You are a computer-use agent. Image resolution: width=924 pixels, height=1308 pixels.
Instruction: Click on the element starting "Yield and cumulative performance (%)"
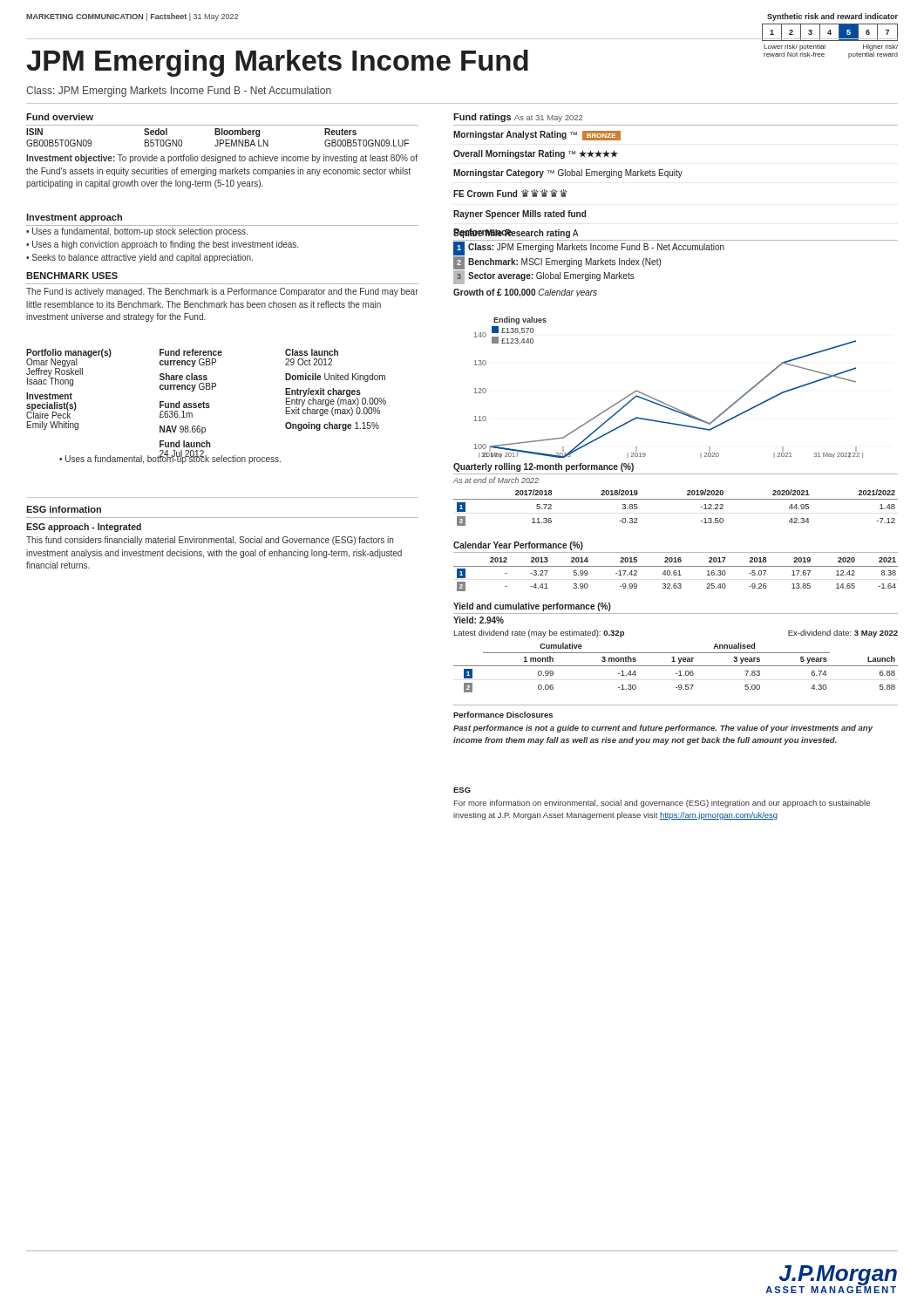pos(532,606)
